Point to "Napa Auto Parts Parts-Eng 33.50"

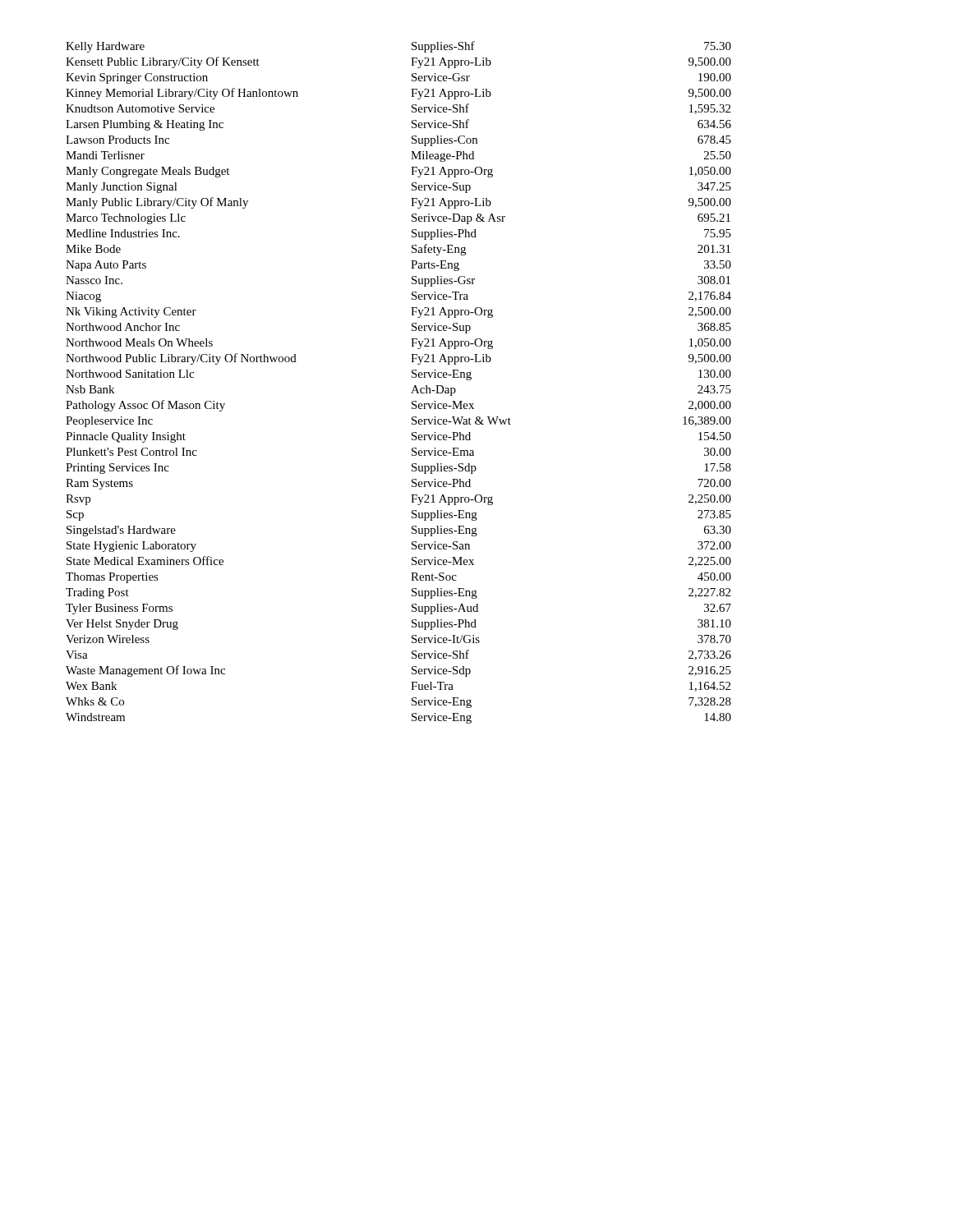pyautogui.click(x=110, y=266)
